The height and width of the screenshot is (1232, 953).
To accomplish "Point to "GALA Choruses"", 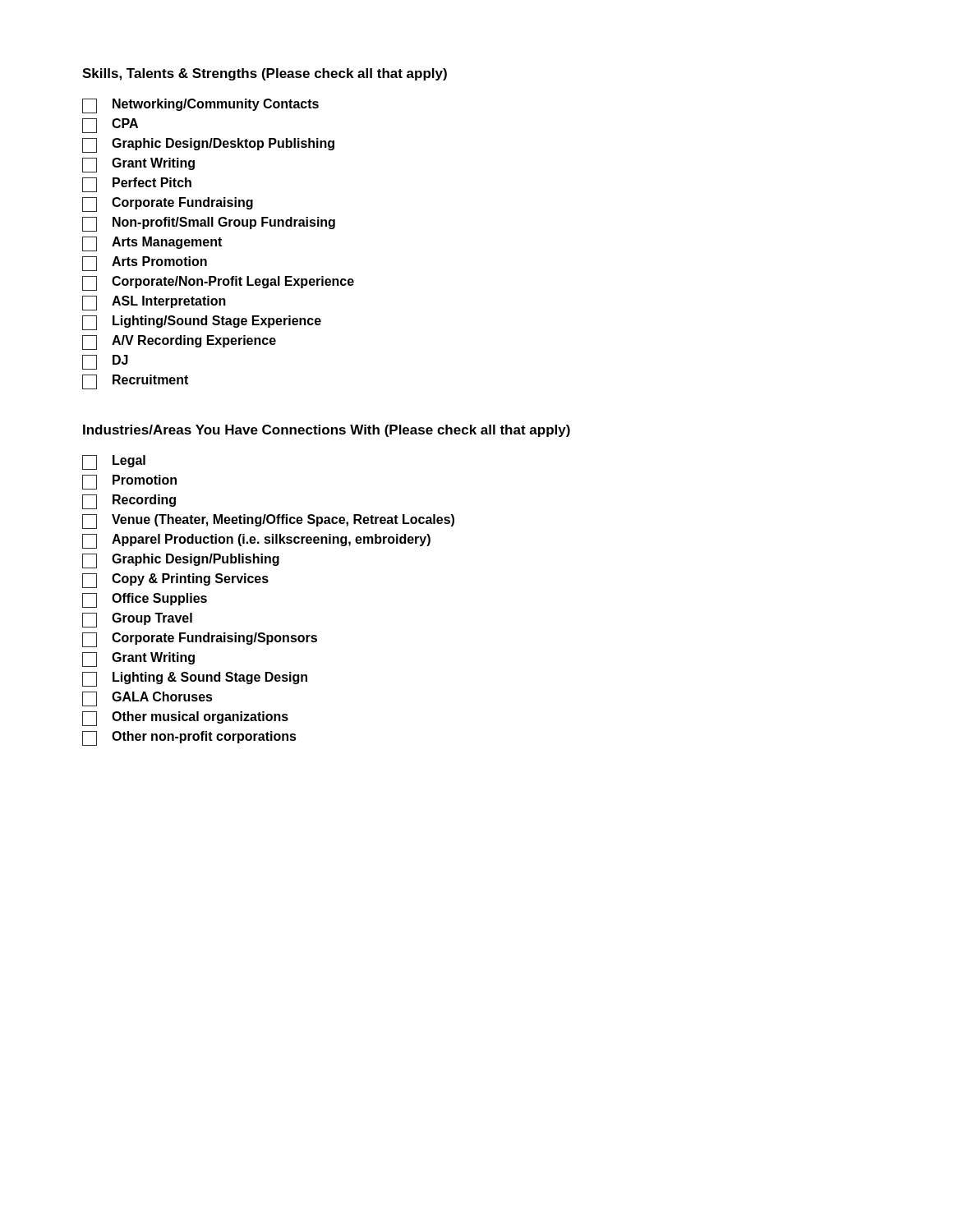I will coord(147,698).
